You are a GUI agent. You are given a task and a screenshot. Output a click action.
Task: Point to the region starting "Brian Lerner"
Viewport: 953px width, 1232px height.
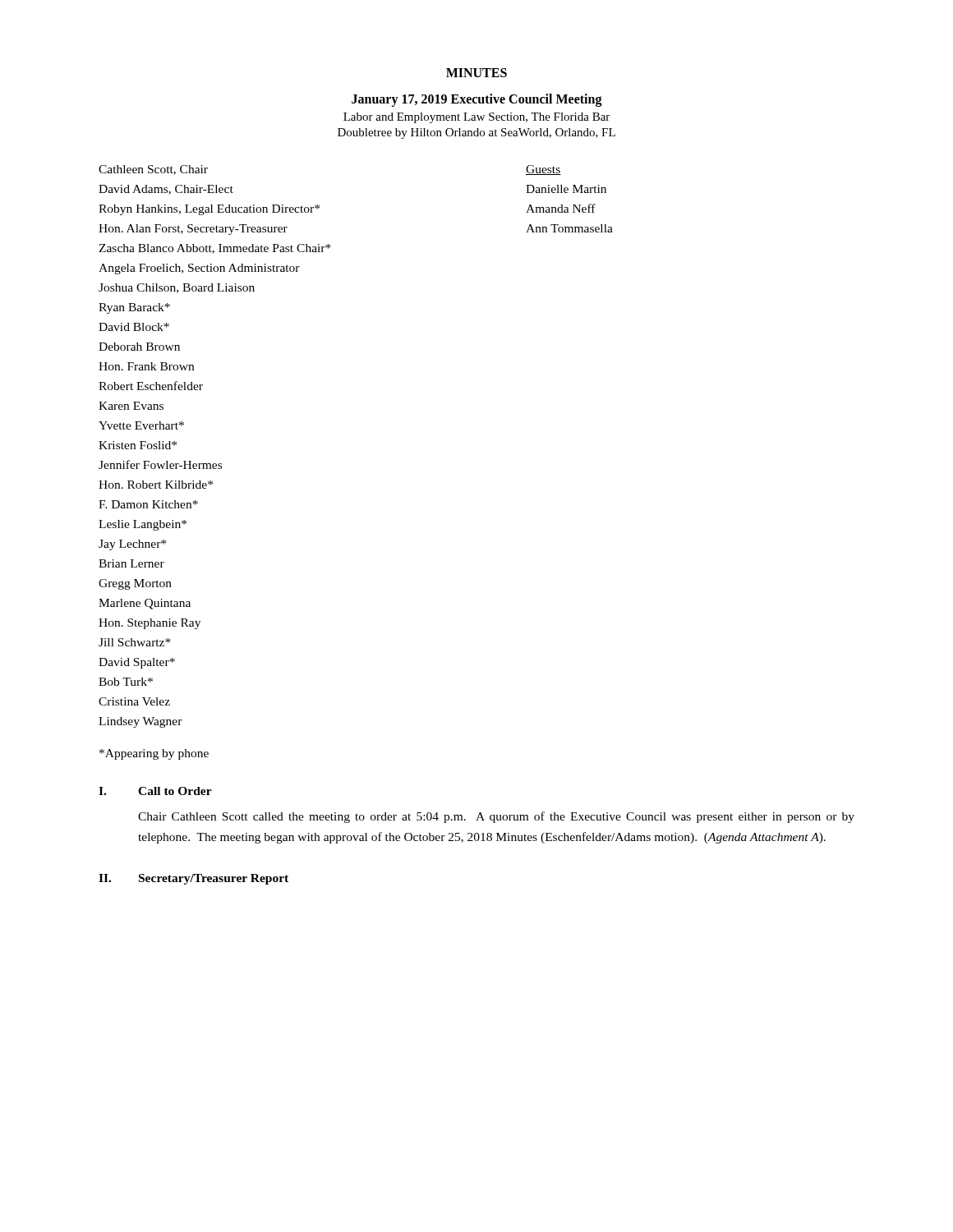(131, 563)
